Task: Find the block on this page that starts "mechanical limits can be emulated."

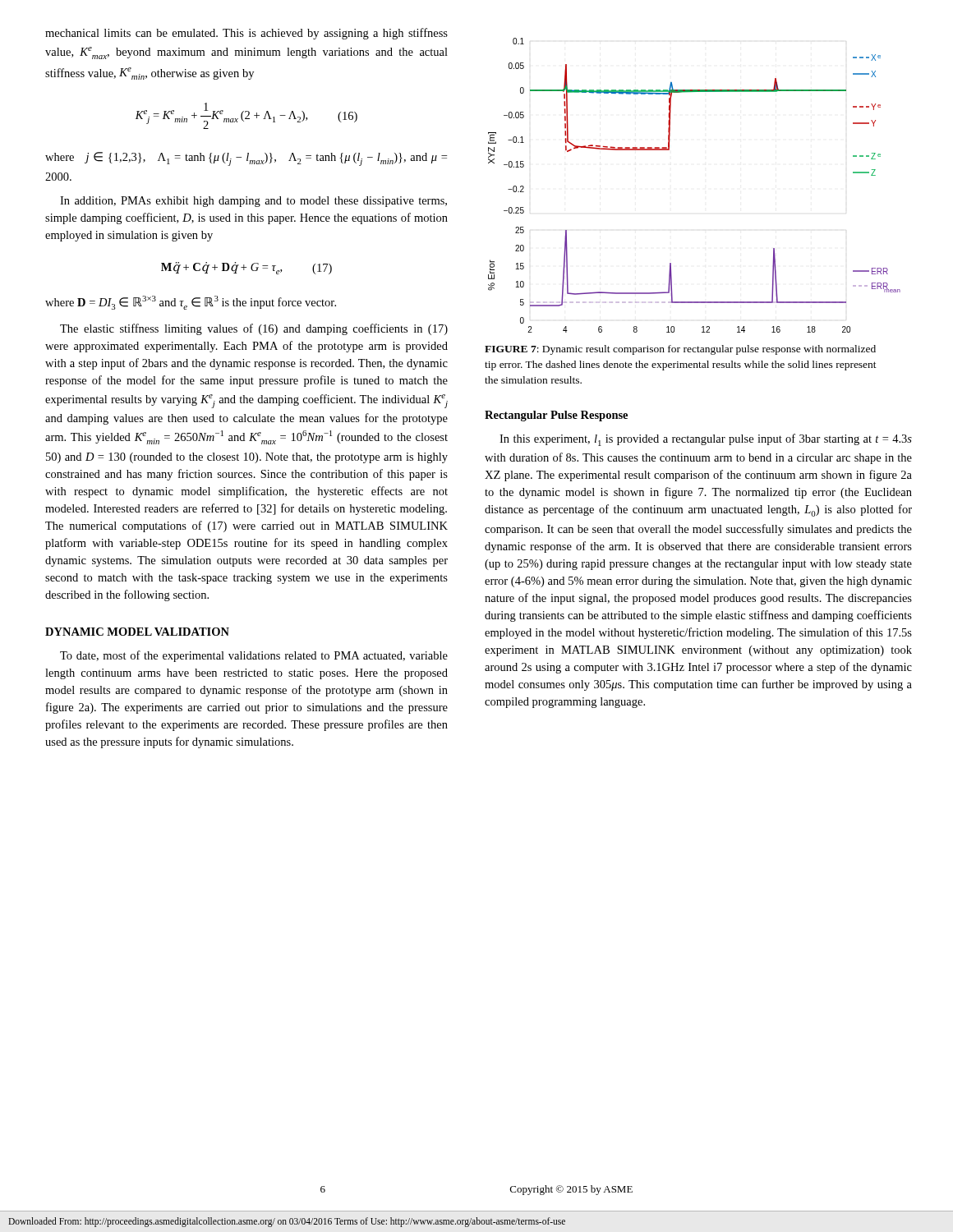Action: click(x=246, y=54)
